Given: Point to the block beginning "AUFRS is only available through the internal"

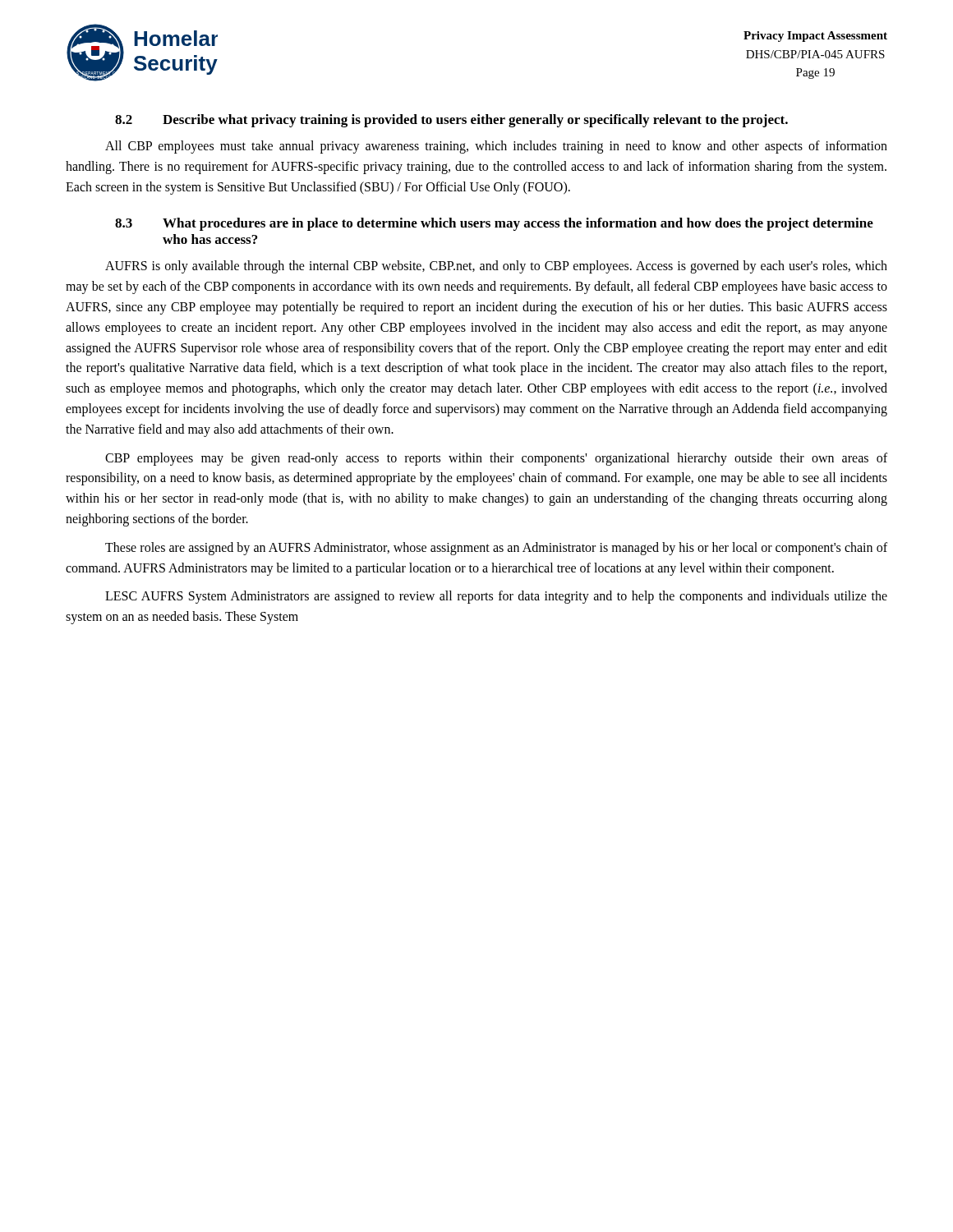Looking at the screenshot, I should point(476,347).
